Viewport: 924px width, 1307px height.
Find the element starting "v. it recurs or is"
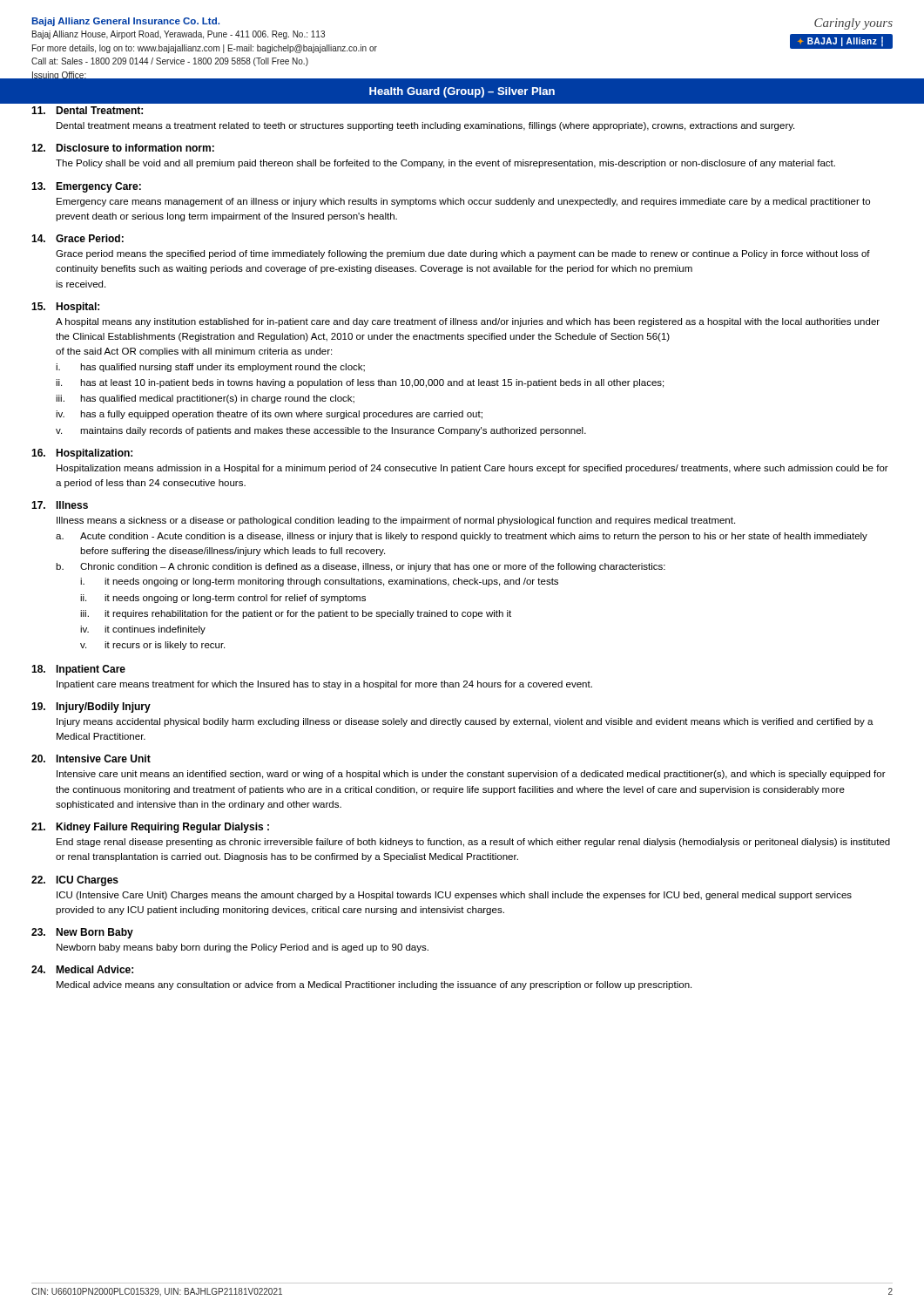(152, 646)
